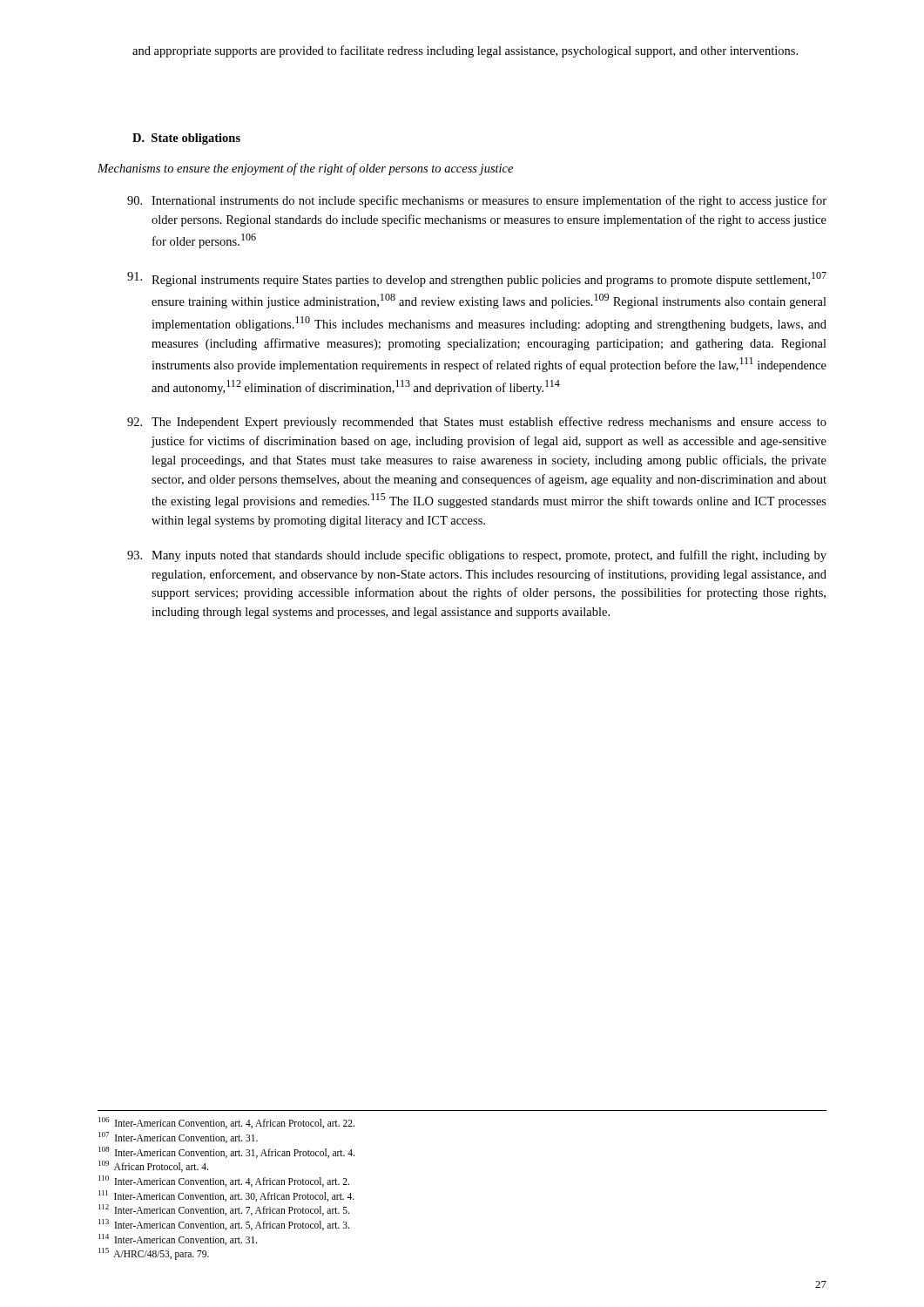Find the footnote that reads "114 Inter-American Convention, art."

pos(178,1239)
